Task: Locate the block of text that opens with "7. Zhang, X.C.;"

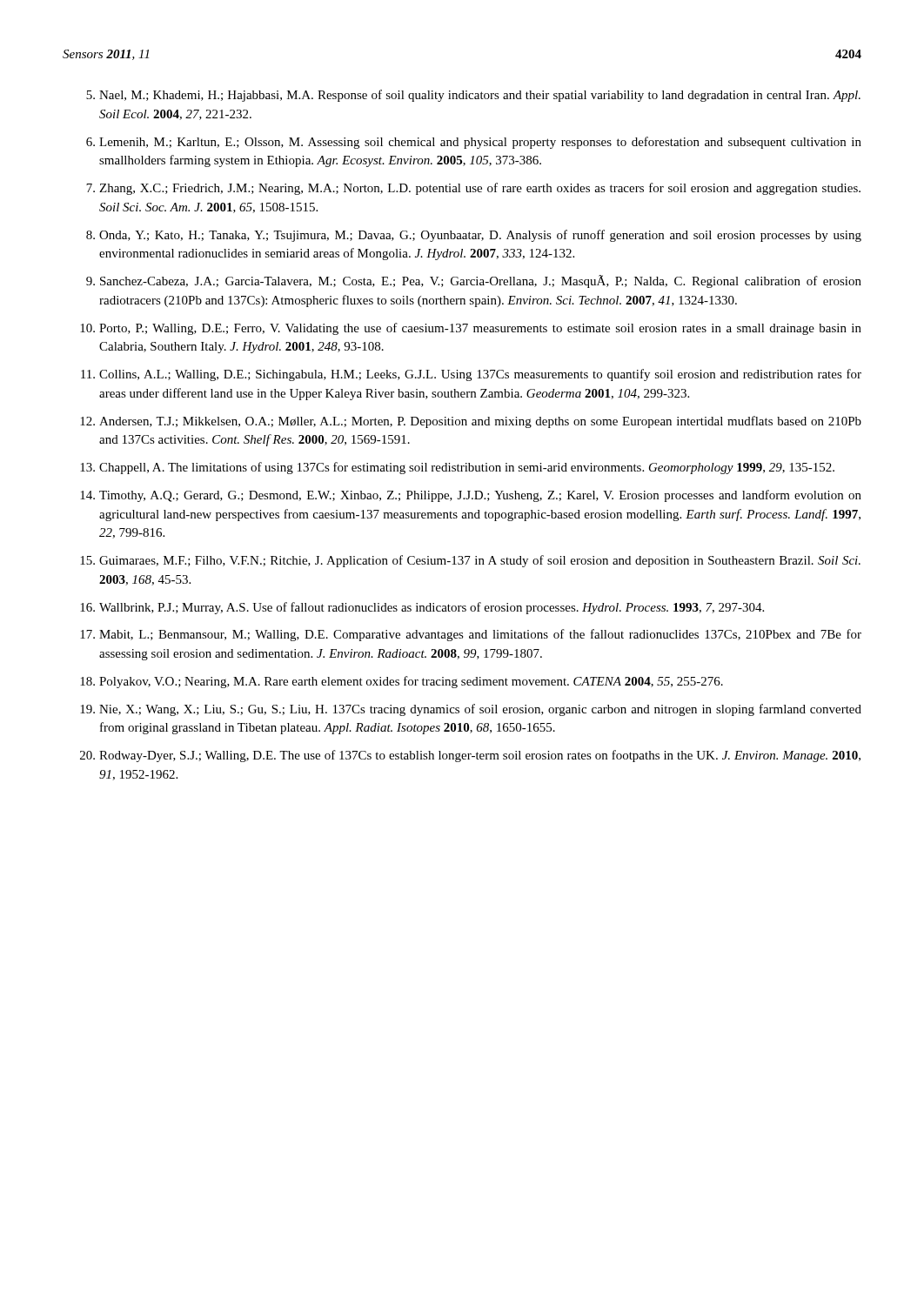Action: click(x=462, y=198)
